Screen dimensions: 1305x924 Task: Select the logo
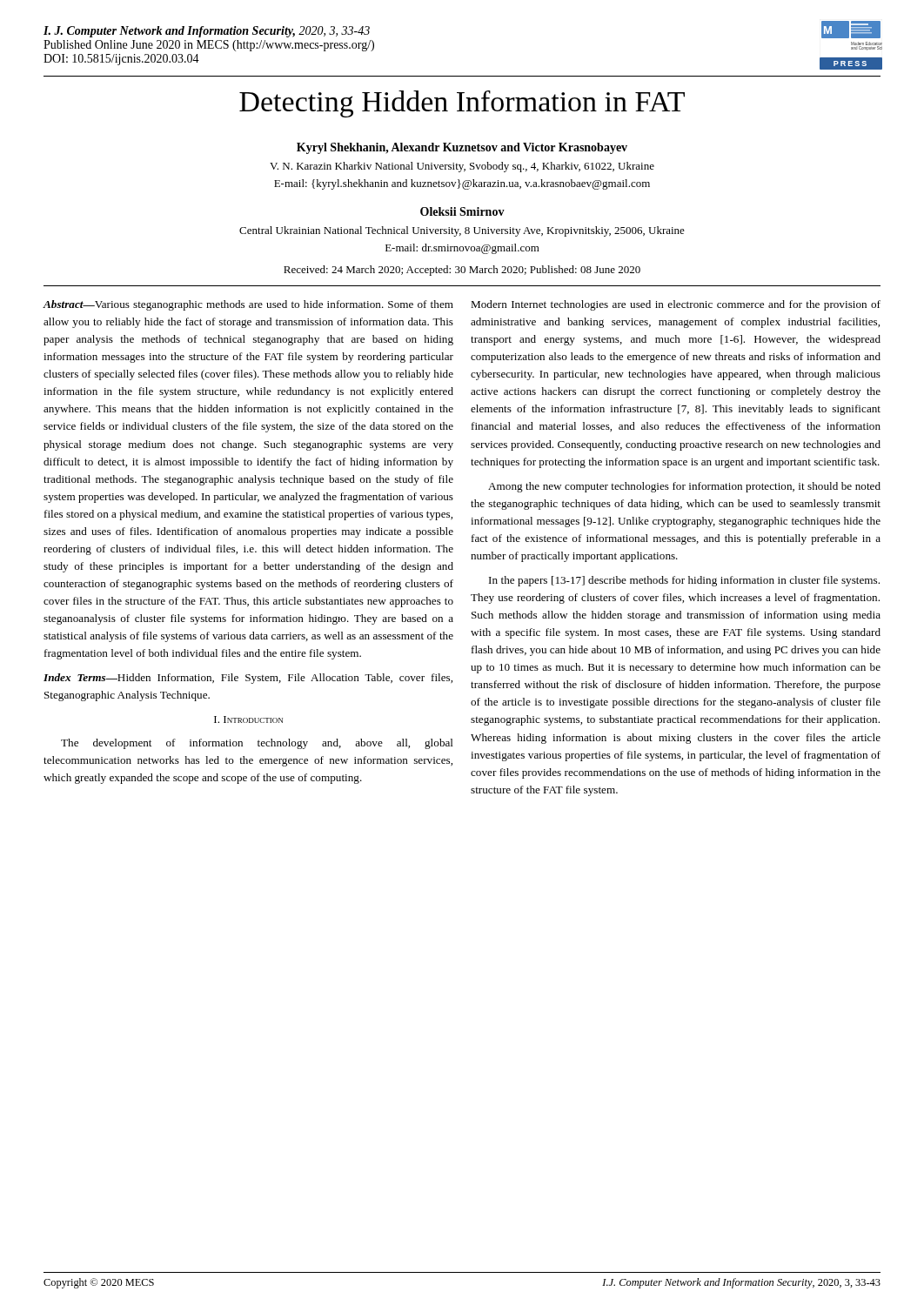(851, 44)
